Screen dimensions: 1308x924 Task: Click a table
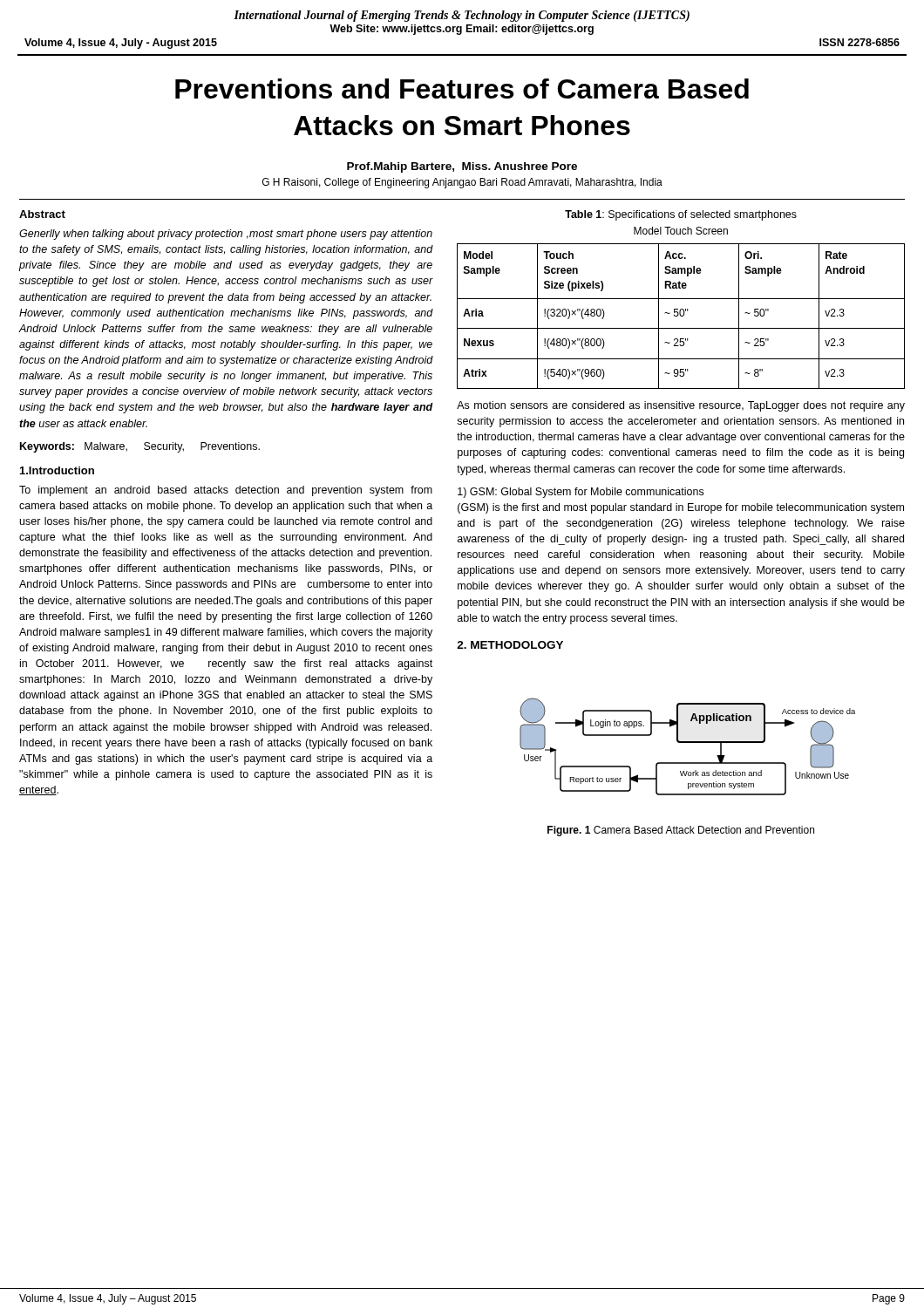point(681,316)
